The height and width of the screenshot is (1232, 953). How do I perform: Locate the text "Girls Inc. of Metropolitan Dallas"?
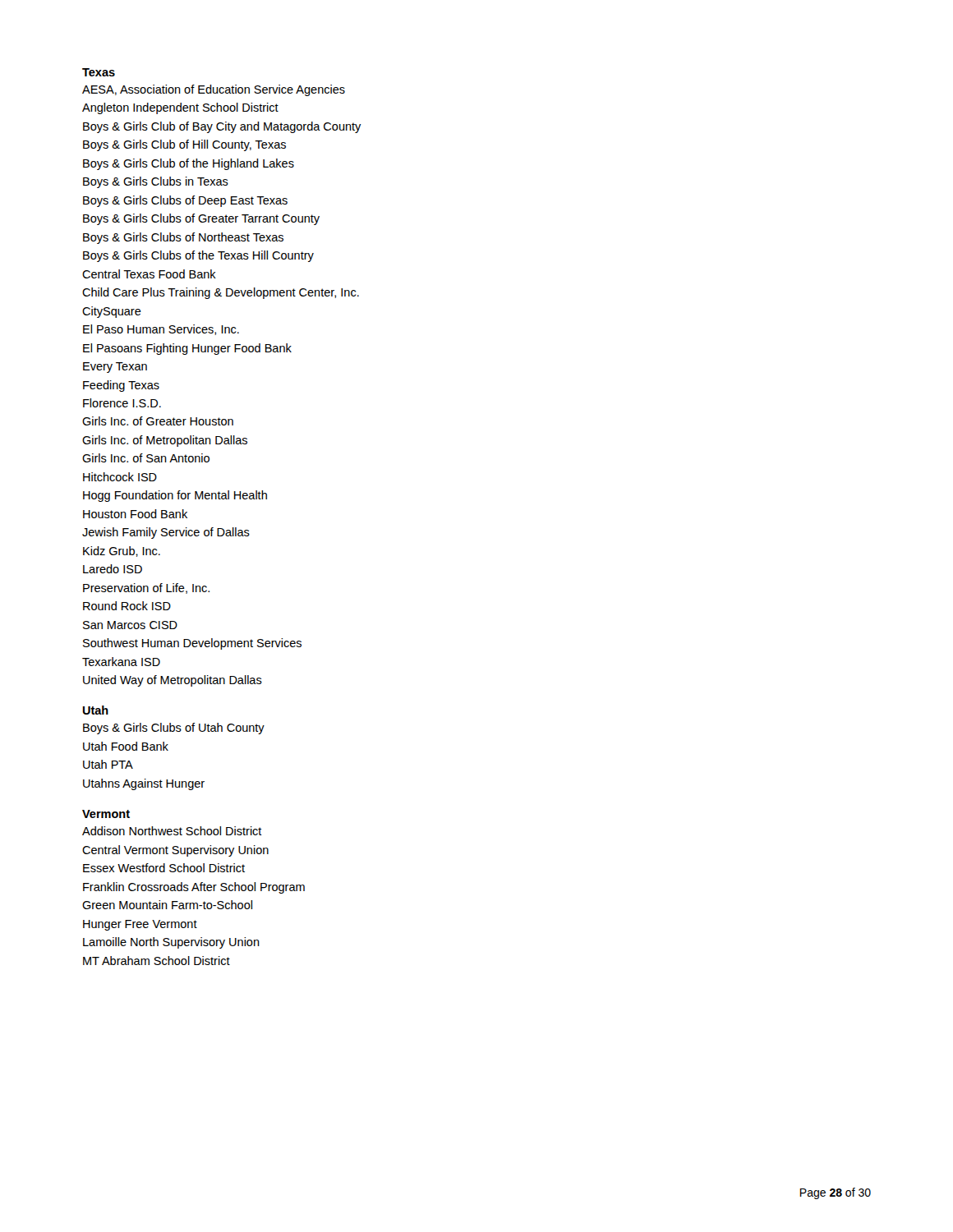coord(165,440)
